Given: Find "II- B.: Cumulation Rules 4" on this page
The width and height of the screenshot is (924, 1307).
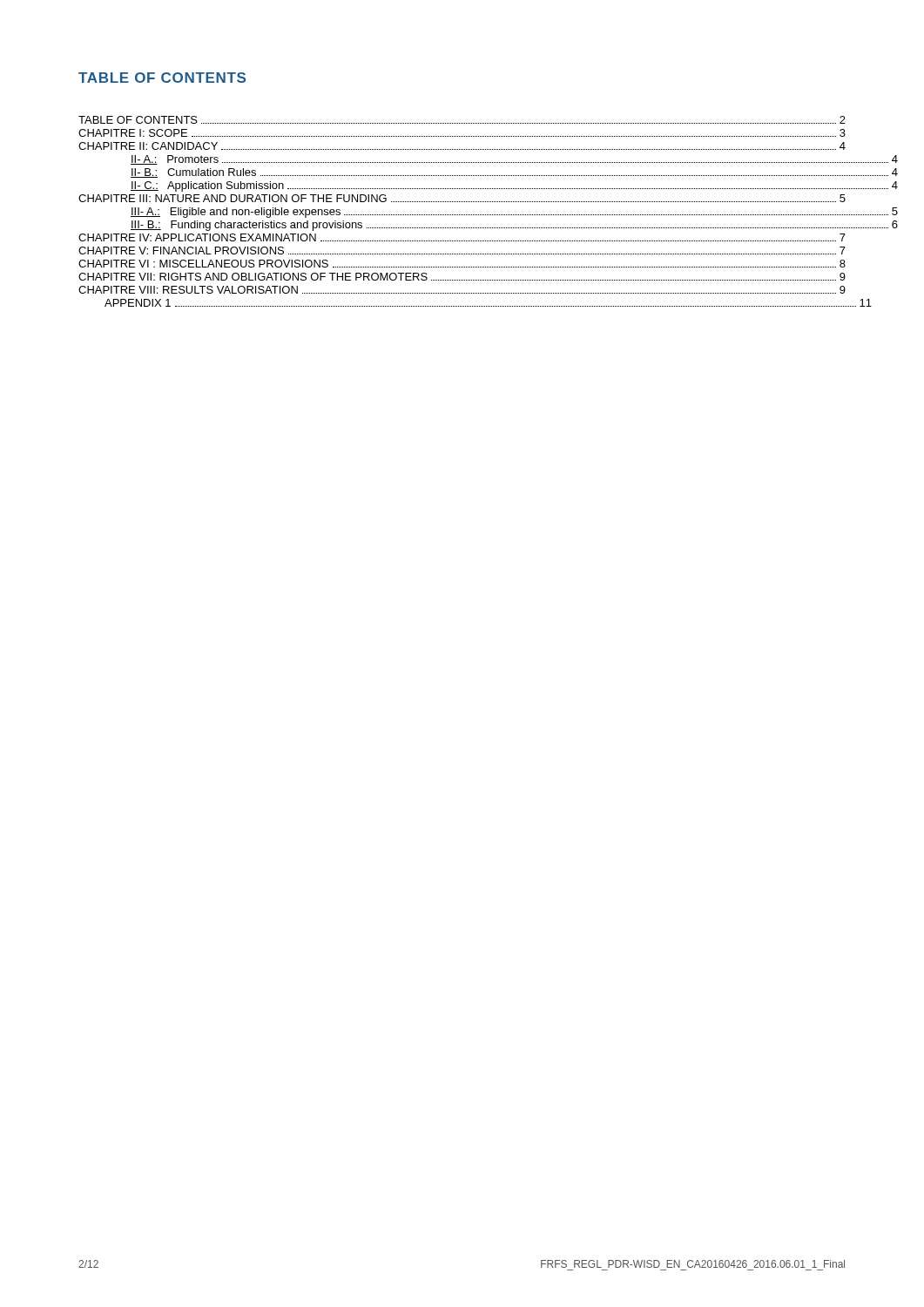Looking at the screenshot, I should coord(462,172).
